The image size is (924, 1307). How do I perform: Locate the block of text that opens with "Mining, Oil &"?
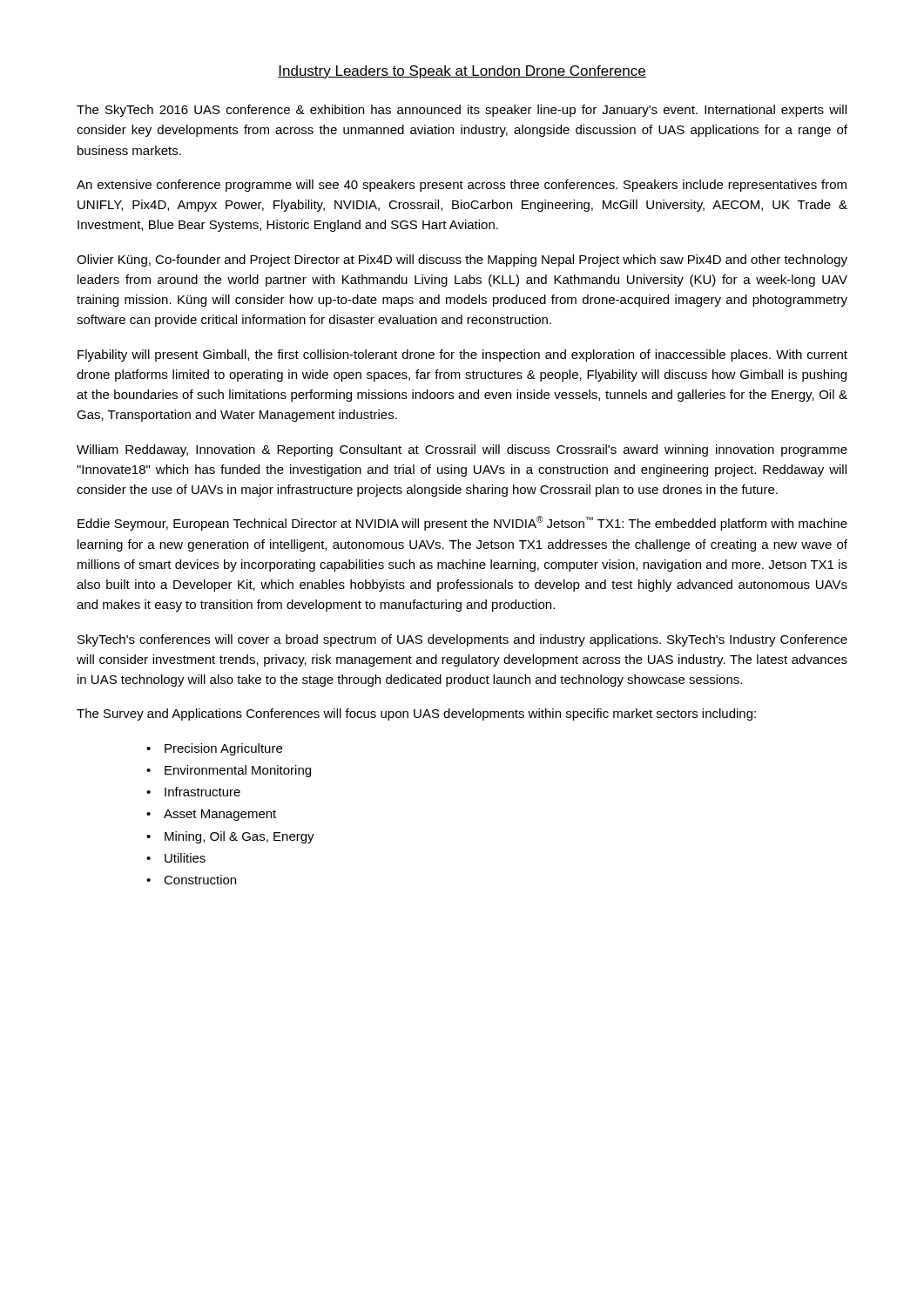(x=239, y=836)
